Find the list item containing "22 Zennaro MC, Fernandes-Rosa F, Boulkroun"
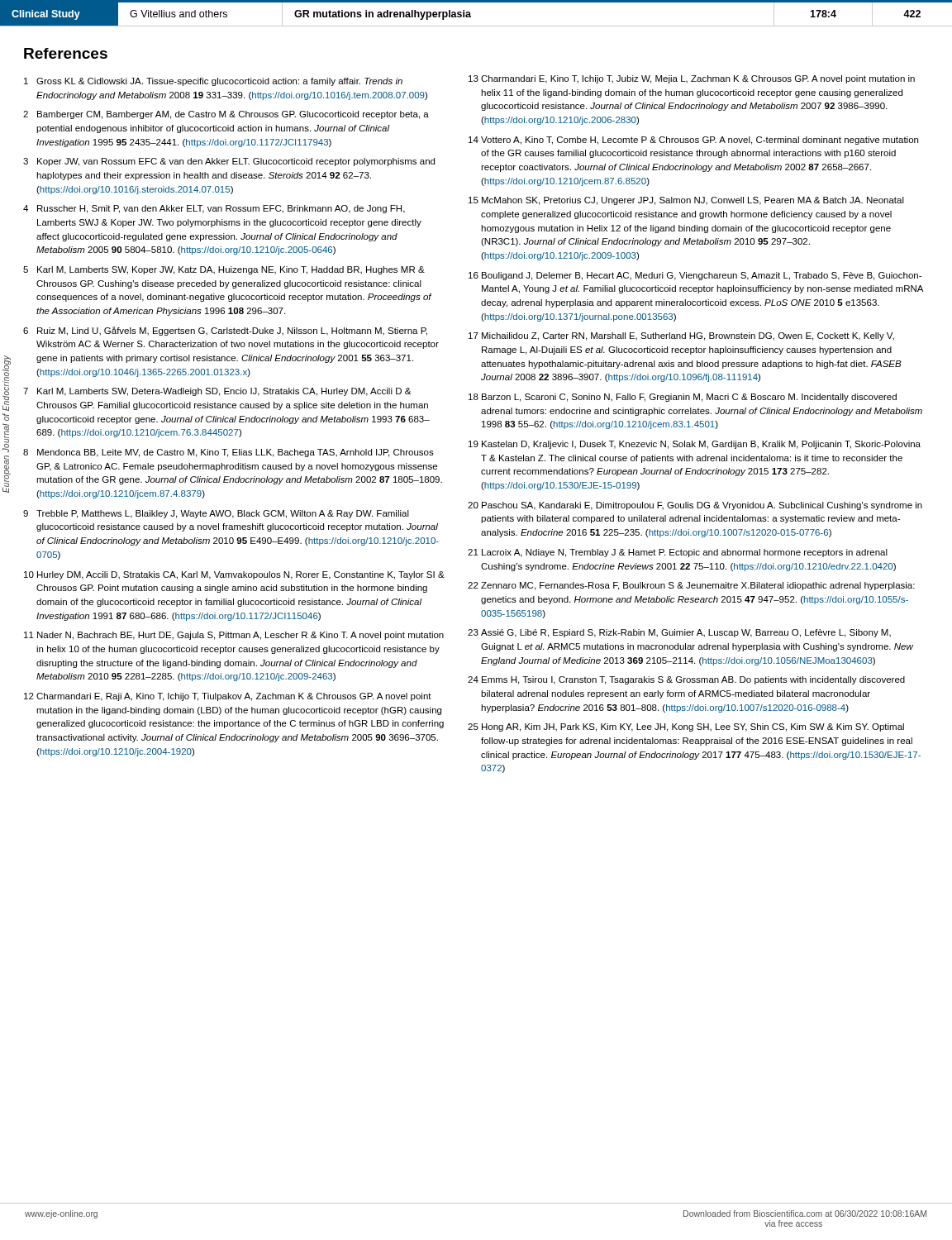 coord(697,599)
